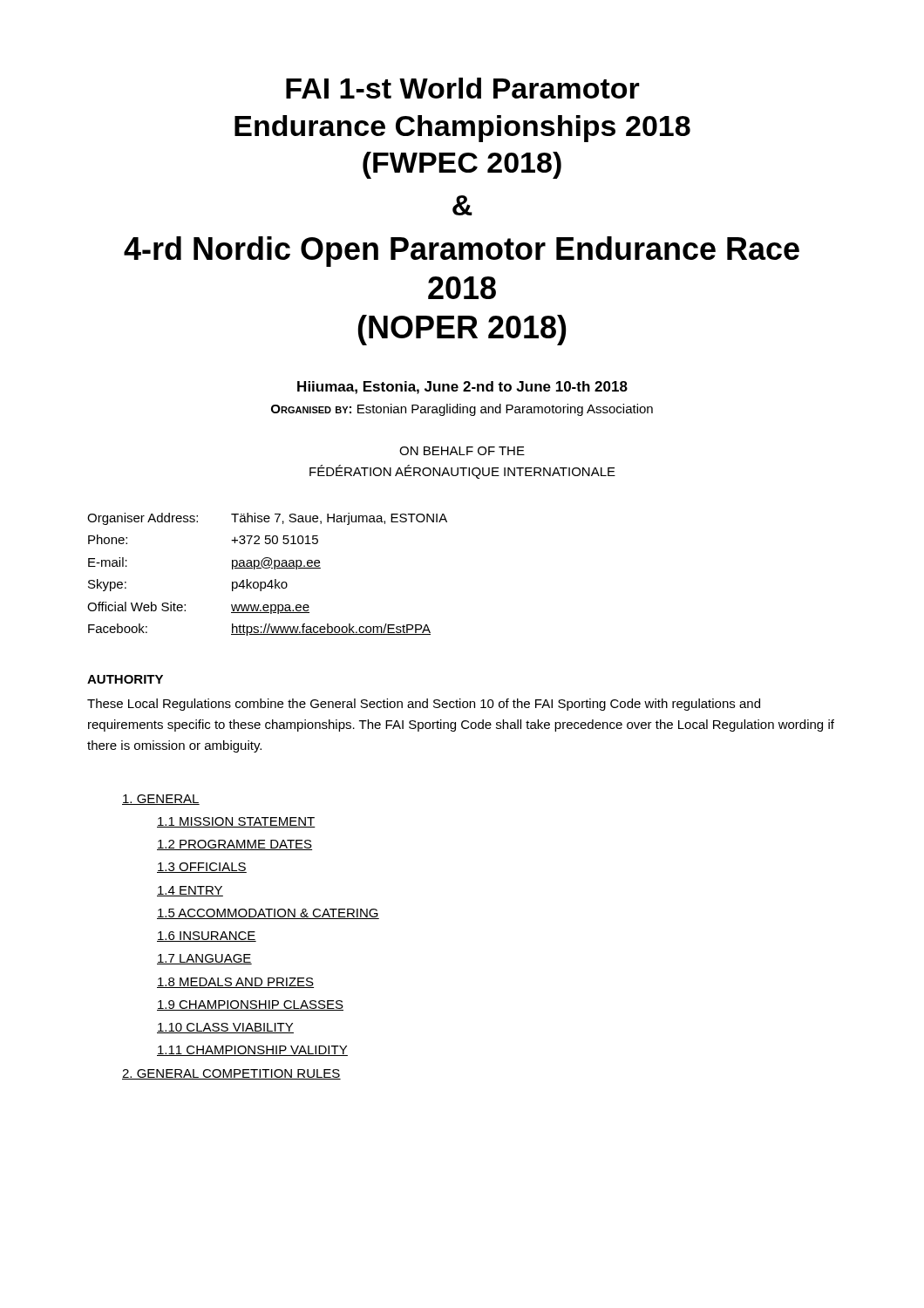Locate the passage starting "1 MISSION STATEMENT"

(236, 821)
